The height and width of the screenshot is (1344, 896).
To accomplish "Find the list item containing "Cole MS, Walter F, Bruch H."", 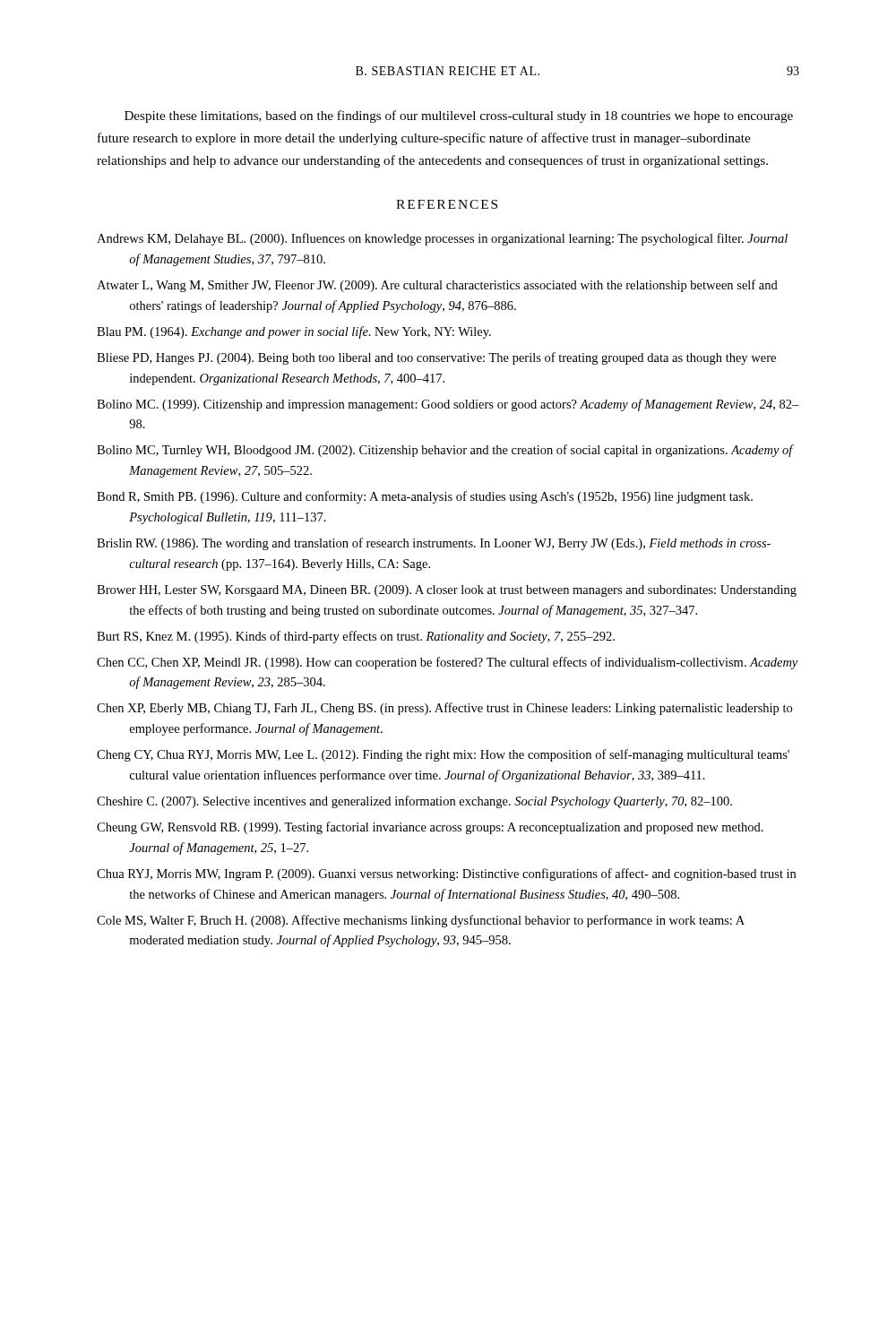I will (x=420, y=930).
